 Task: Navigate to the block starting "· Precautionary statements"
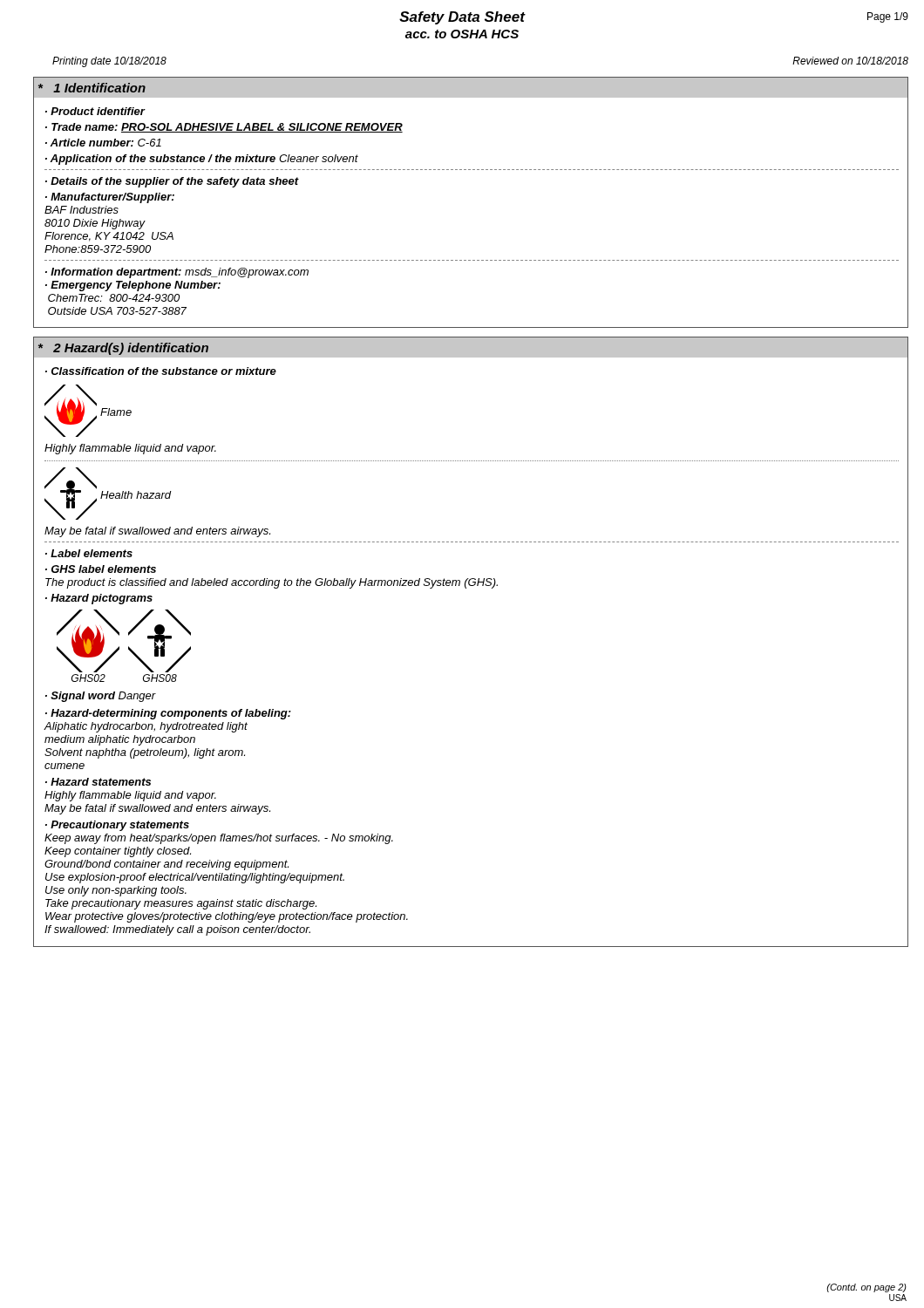(x=227, y=877)
